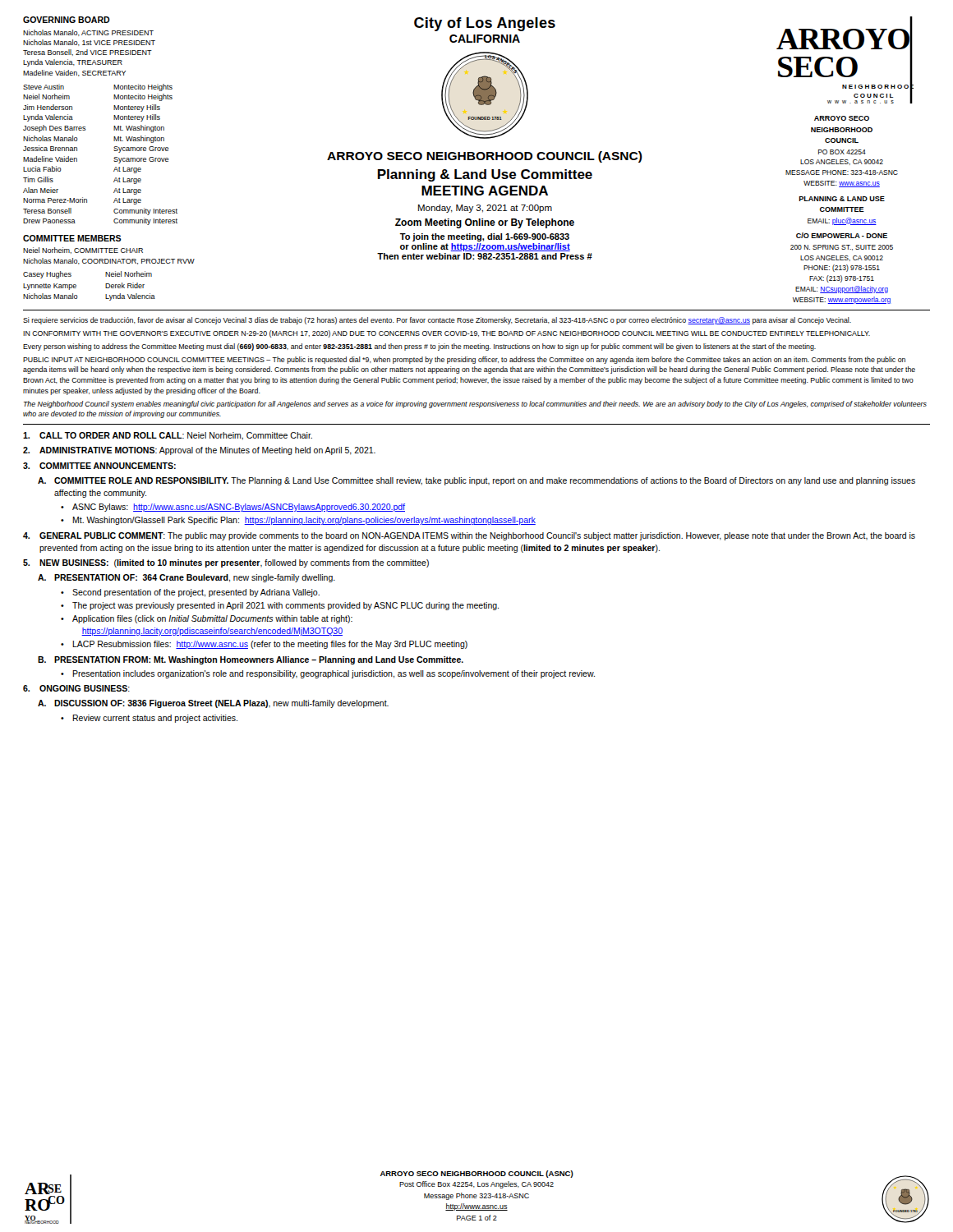Click the passage that begins "5. NEW BUSINESS:"
This screenshot has width=953, height=1232.
click(x=226, y=563)
